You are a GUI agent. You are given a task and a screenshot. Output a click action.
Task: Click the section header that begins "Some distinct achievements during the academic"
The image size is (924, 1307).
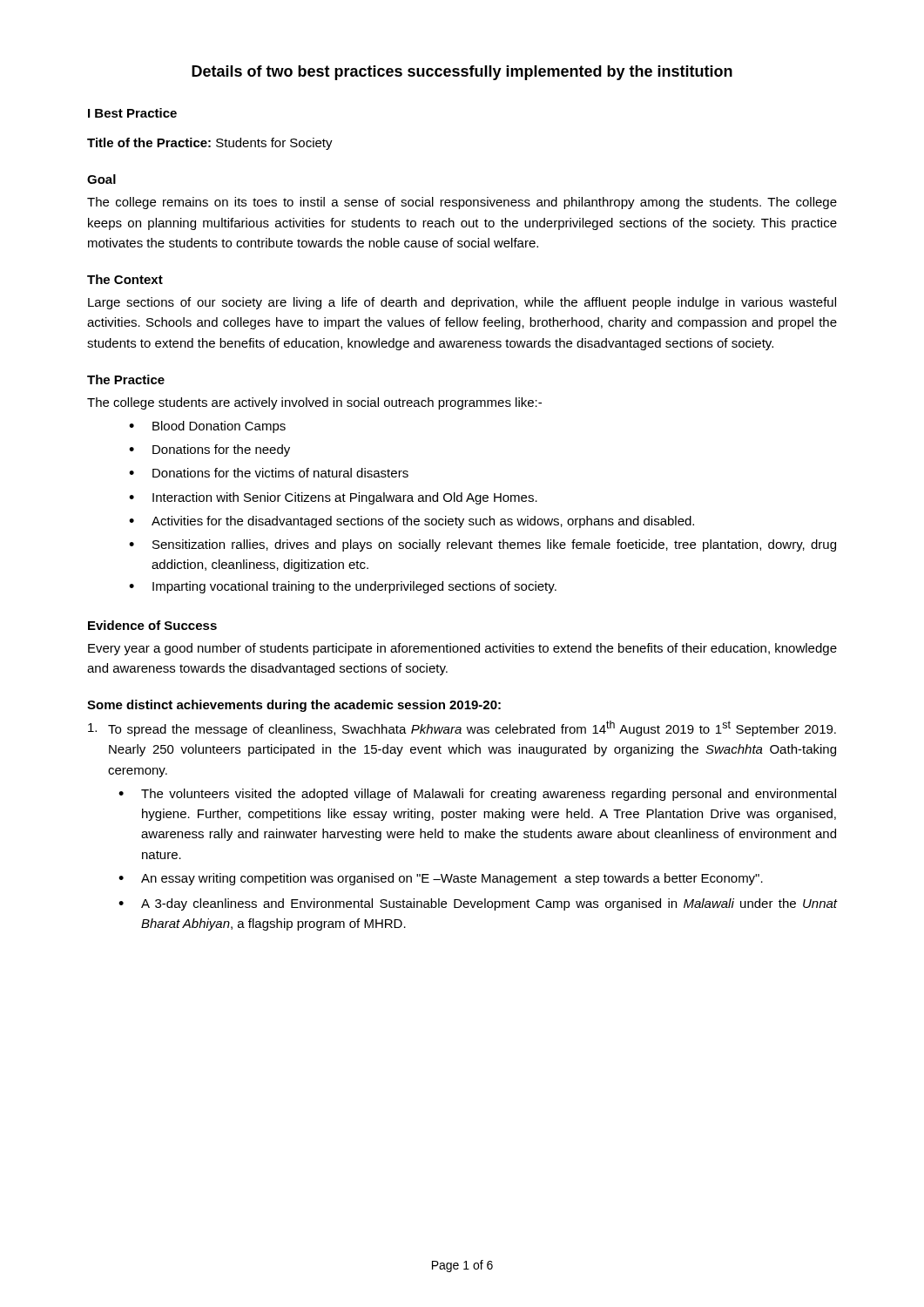click(x=294, y=705)
